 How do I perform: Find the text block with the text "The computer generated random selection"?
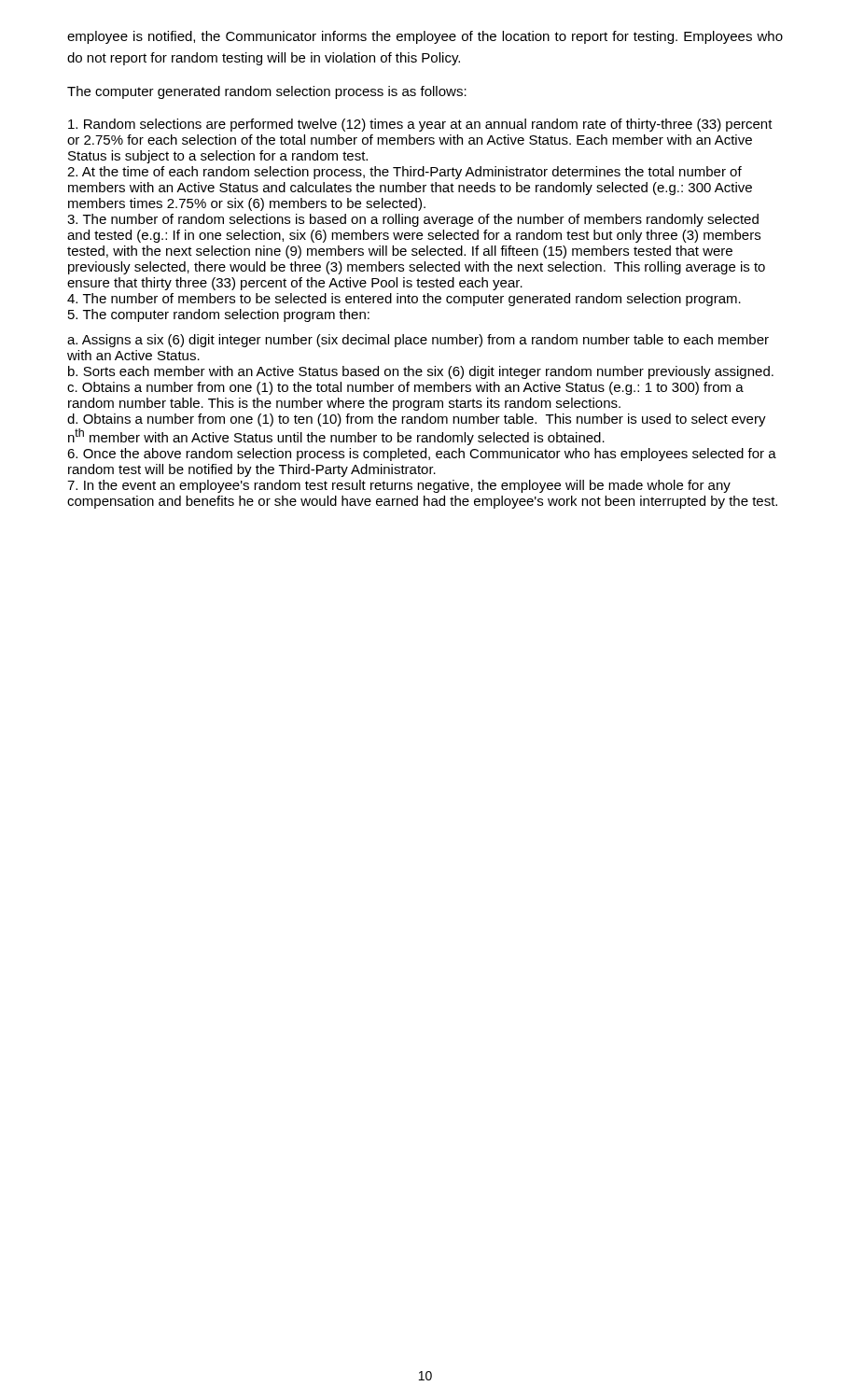point(425,92)
